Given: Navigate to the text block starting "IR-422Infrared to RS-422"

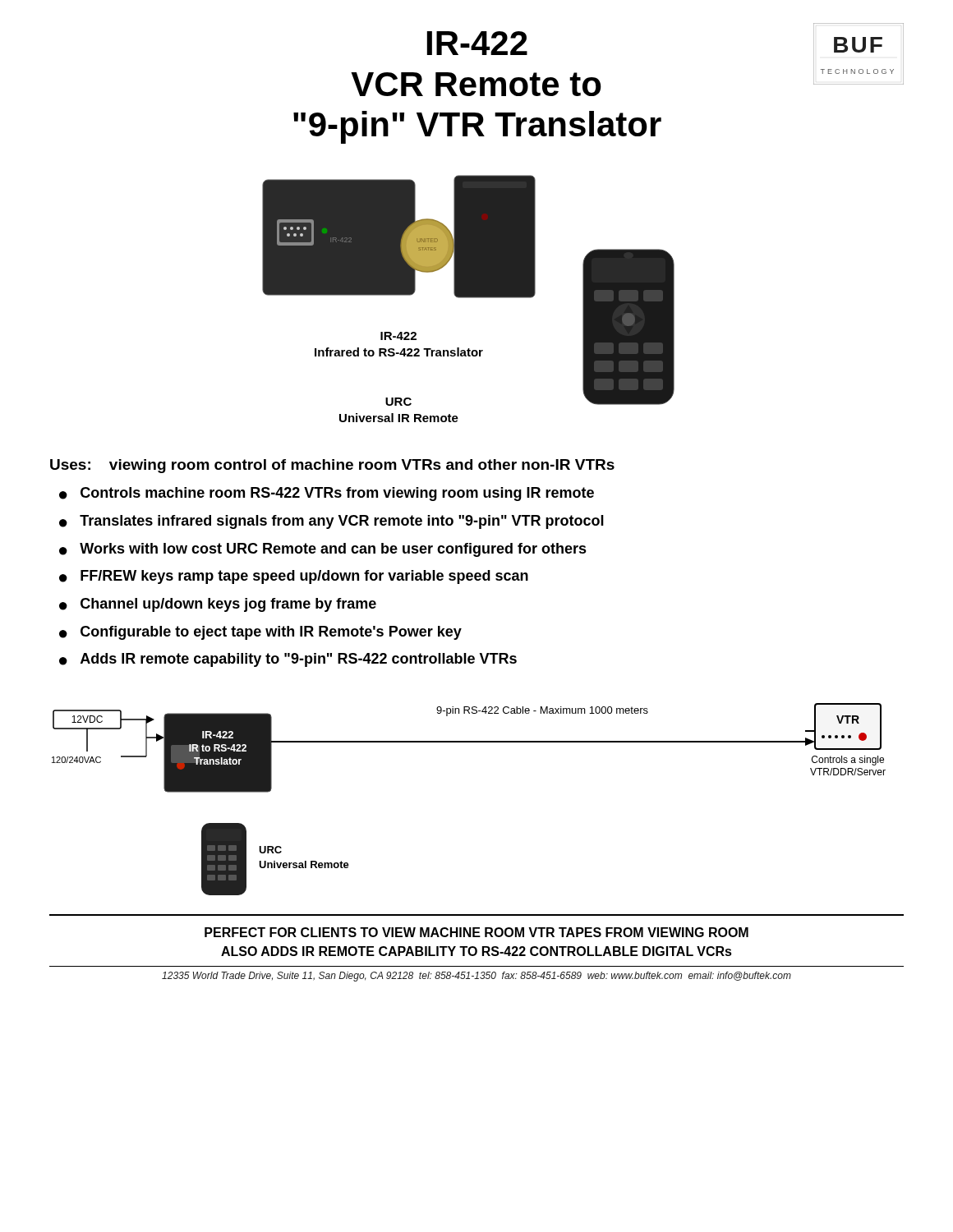Looking at the screenshot, I should tap(398, 344).
